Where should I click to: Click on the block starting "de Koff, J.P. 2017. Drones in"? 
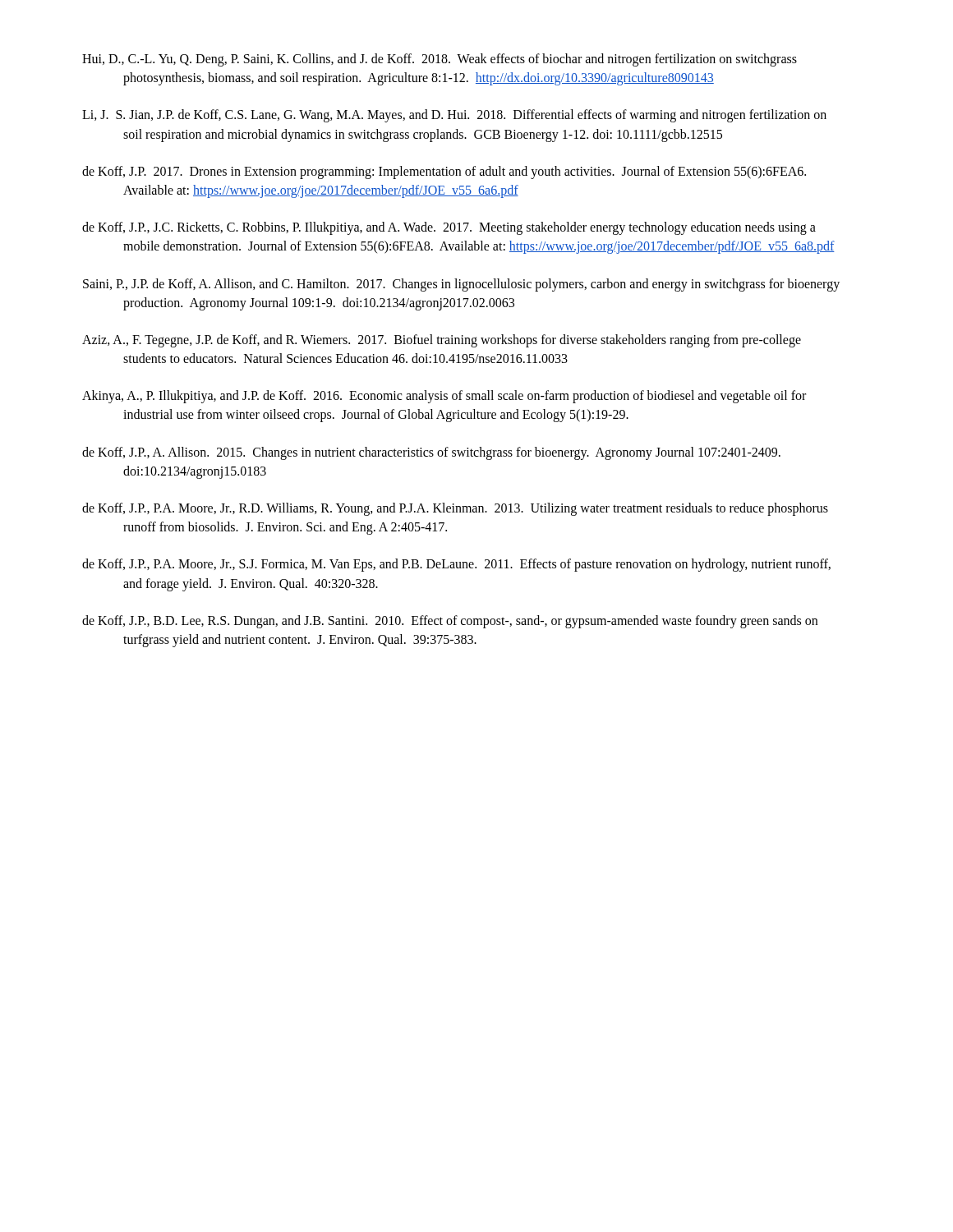pos(446,181)
